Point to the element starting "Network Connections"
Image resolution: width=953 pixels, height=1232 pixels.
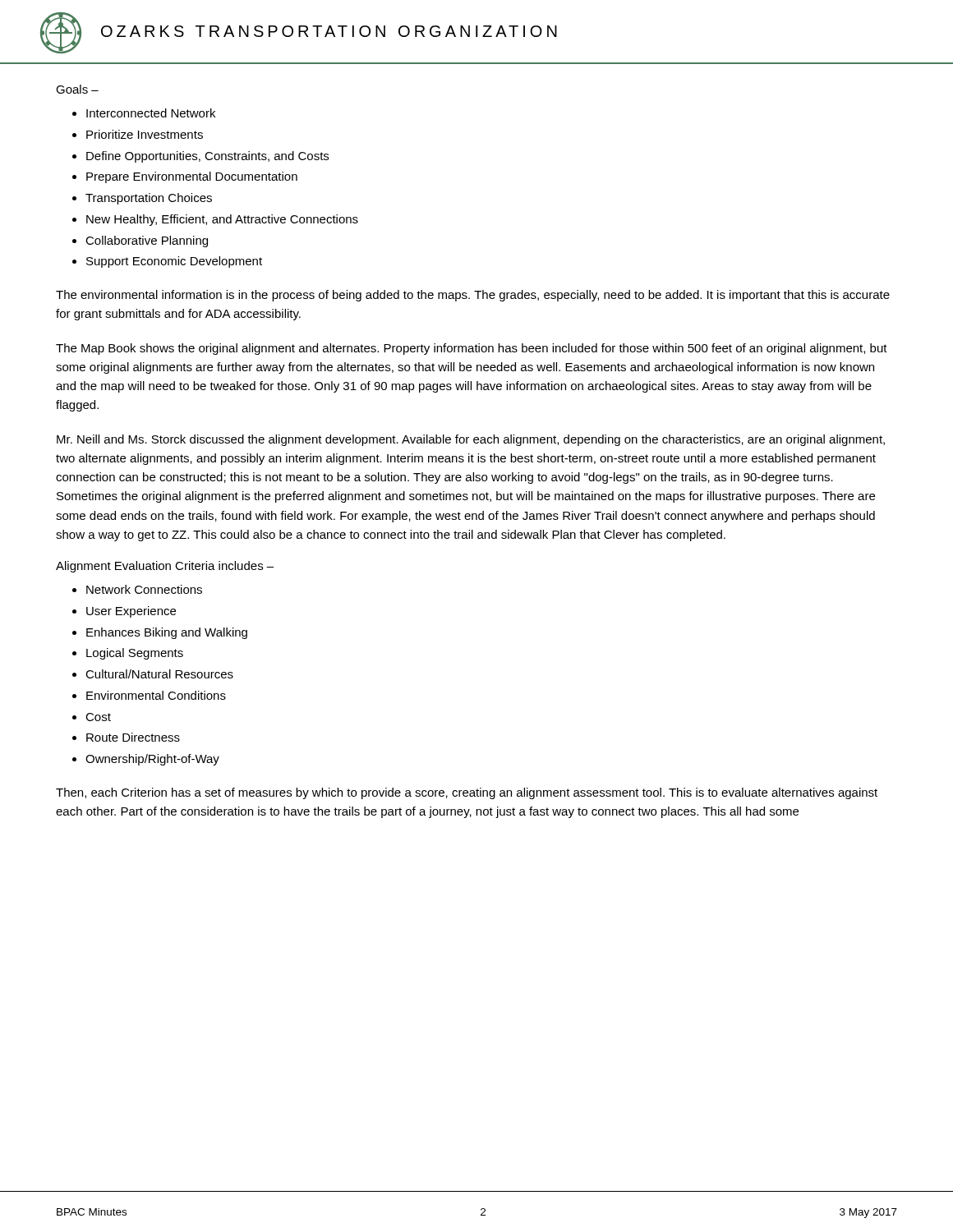[144, 589]
